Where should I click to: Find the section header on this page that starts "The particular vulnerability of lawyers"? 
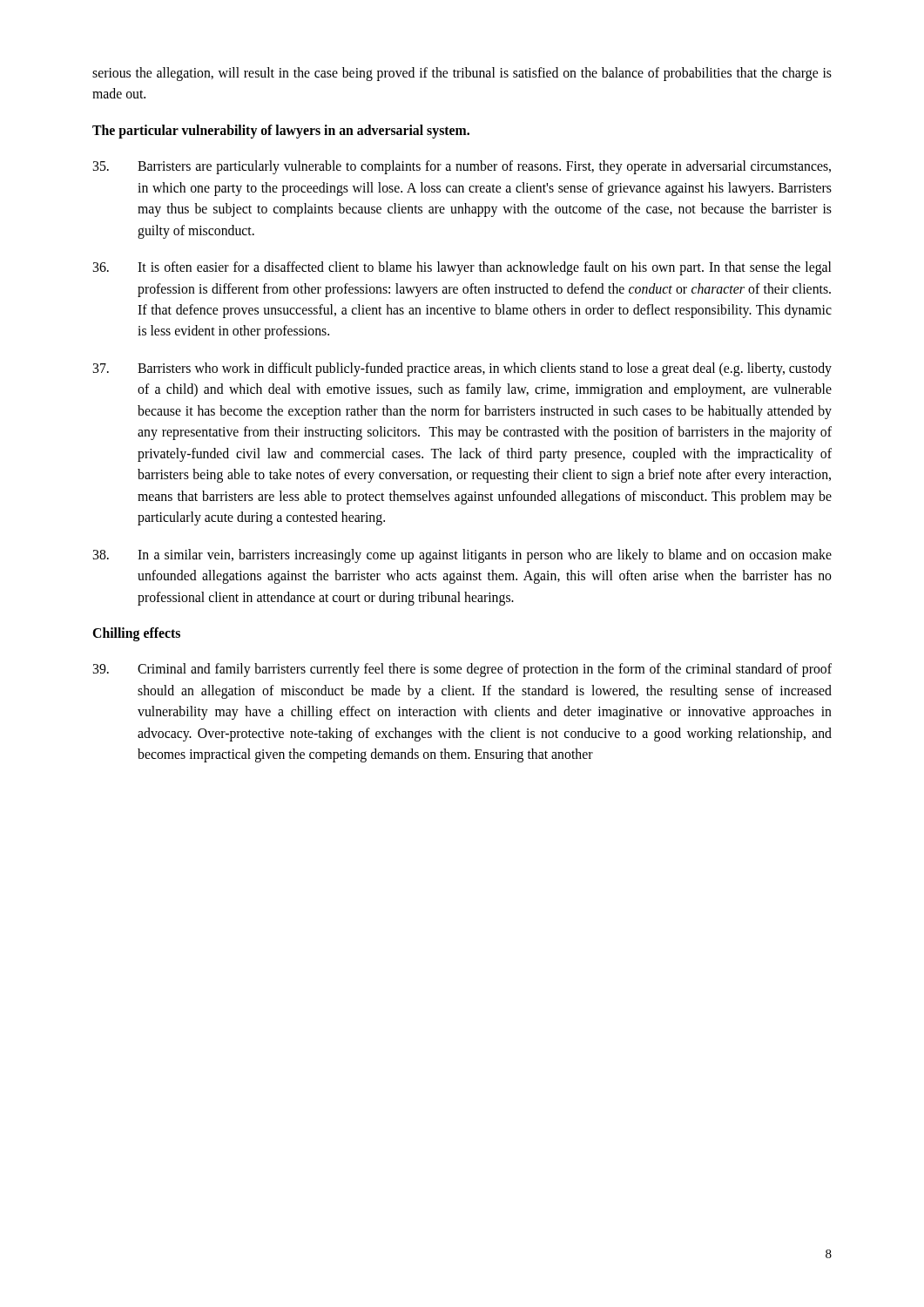tap(462, 131)
